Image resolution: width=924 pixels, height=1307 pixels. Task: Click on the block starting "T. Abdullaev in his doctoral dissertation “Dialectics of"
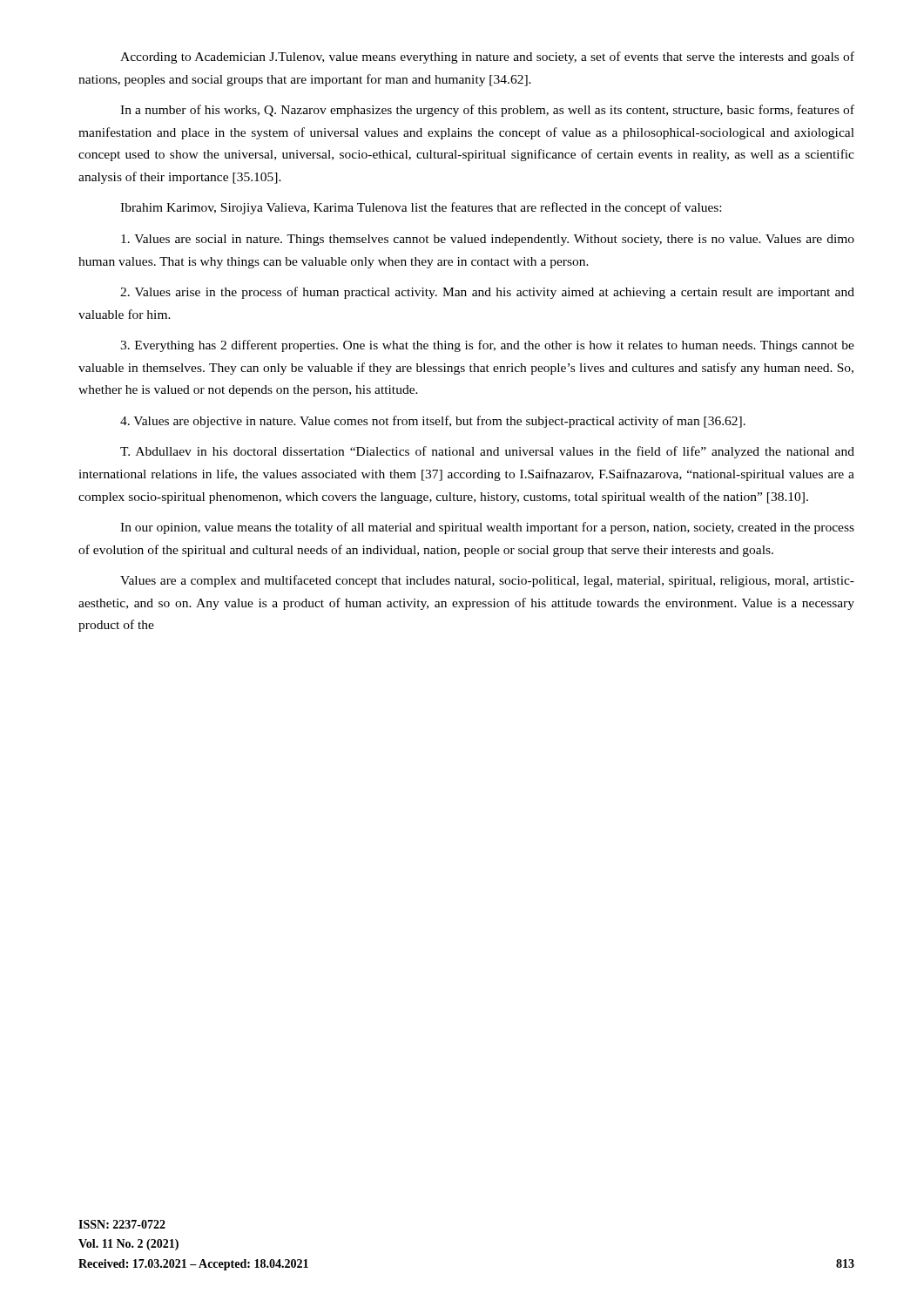(x=466, y=474)
